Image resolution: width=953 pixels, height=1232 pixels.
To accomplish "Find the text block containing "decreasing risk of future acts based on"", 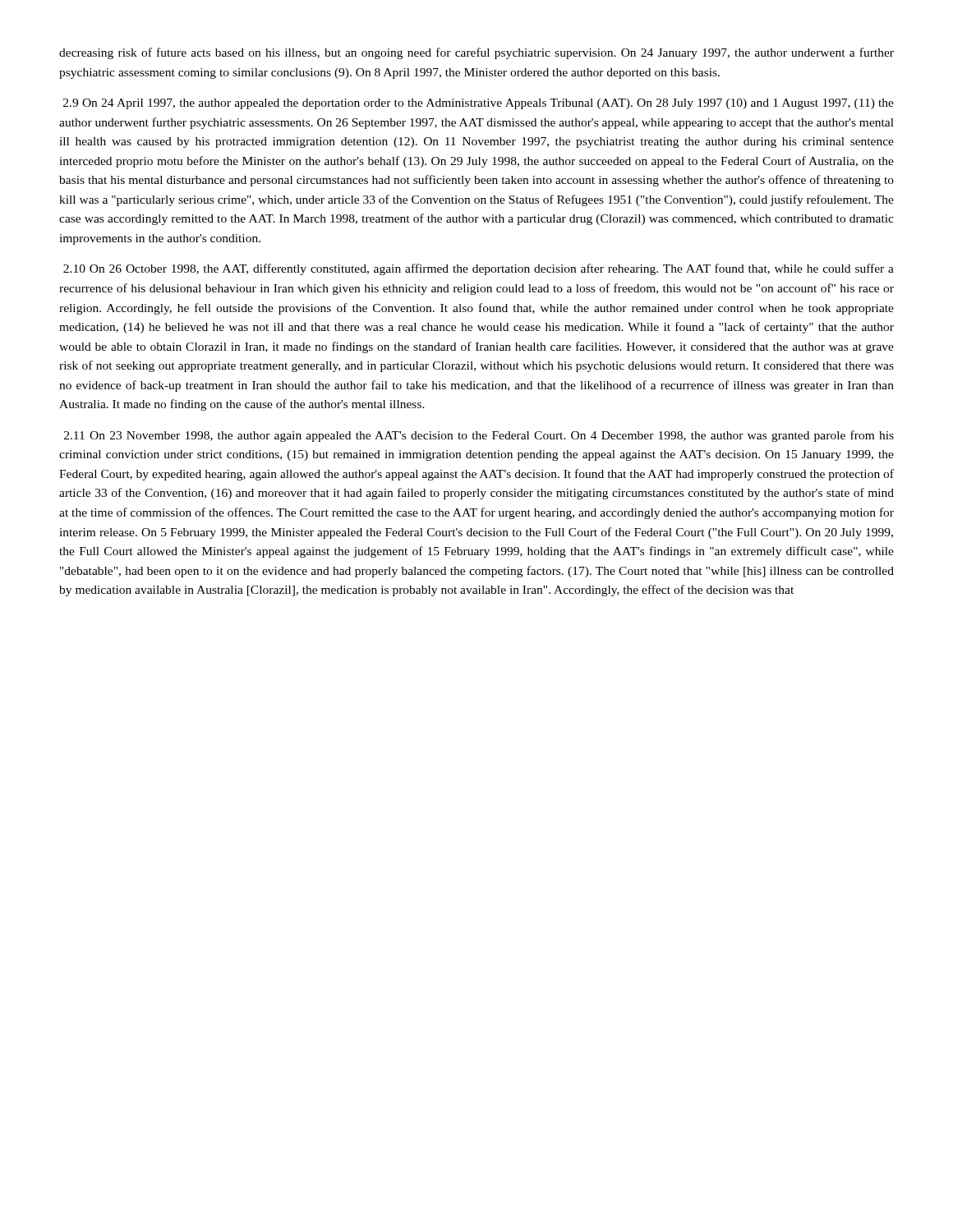I will click(476, 62).
